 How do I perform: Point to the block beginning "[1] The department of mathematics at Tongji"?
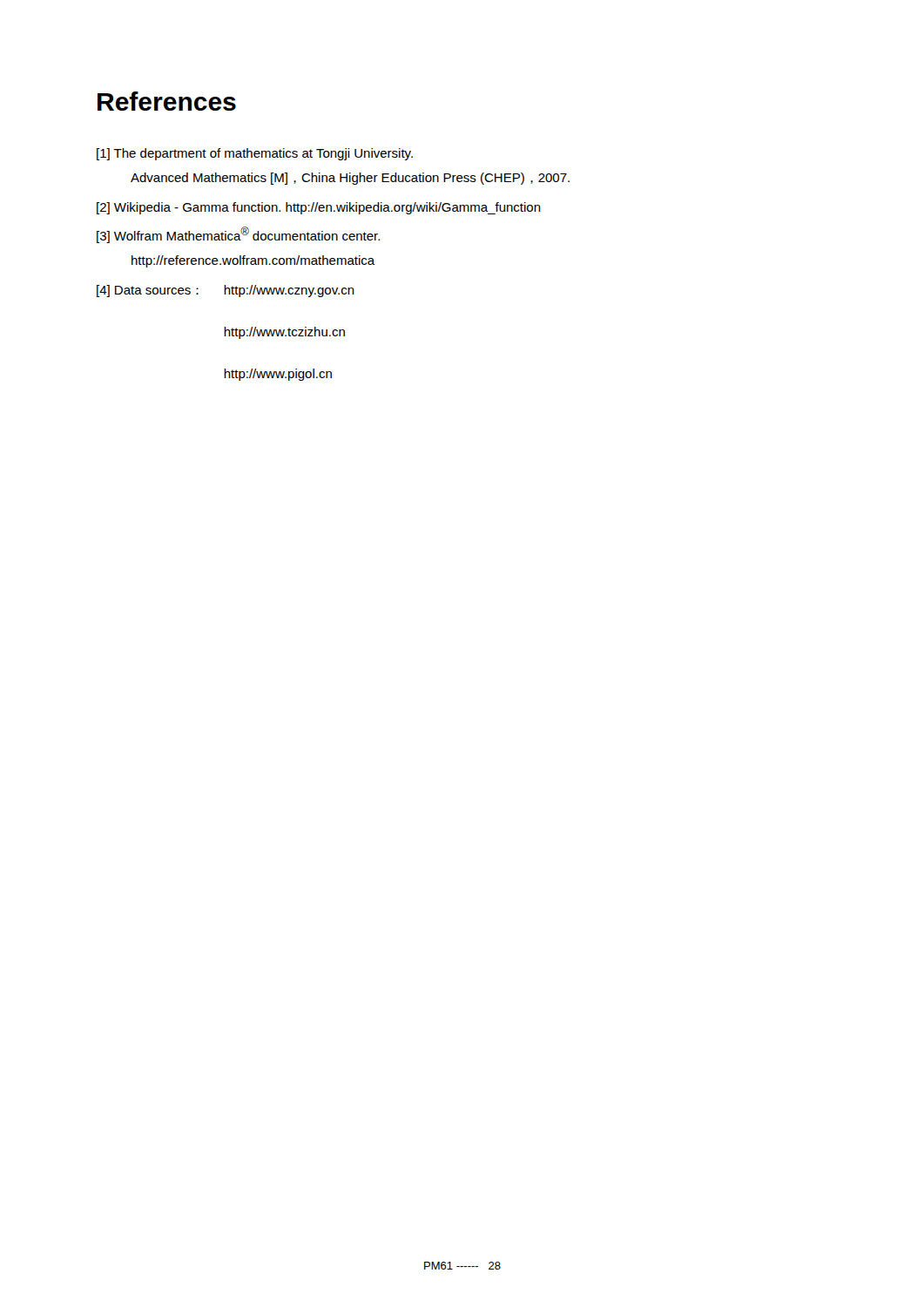[x=462, y=166]
